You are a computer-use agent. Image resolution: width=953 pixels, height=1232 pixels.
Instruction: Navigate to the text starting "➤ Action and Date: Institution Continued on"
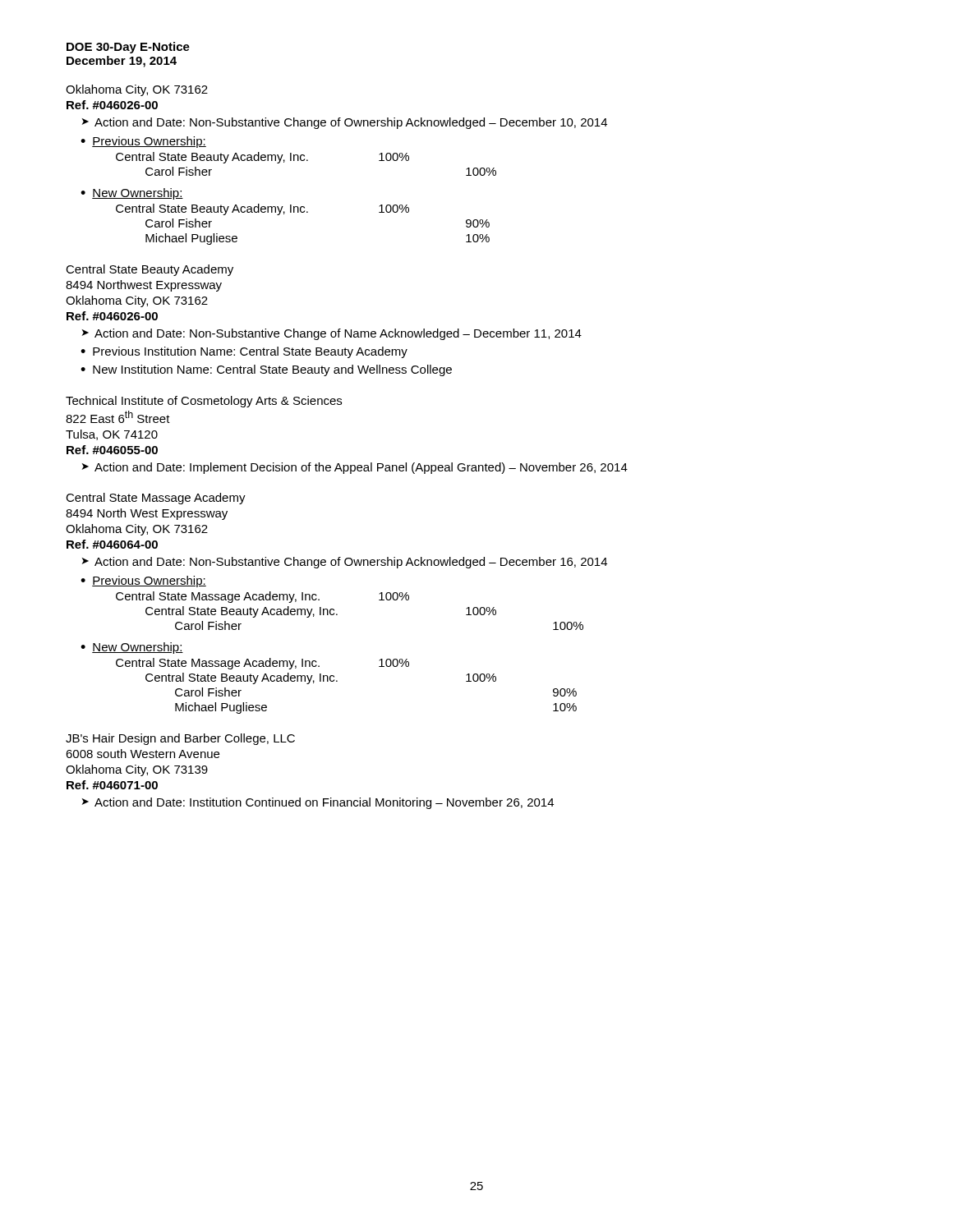tap(317, 802)
